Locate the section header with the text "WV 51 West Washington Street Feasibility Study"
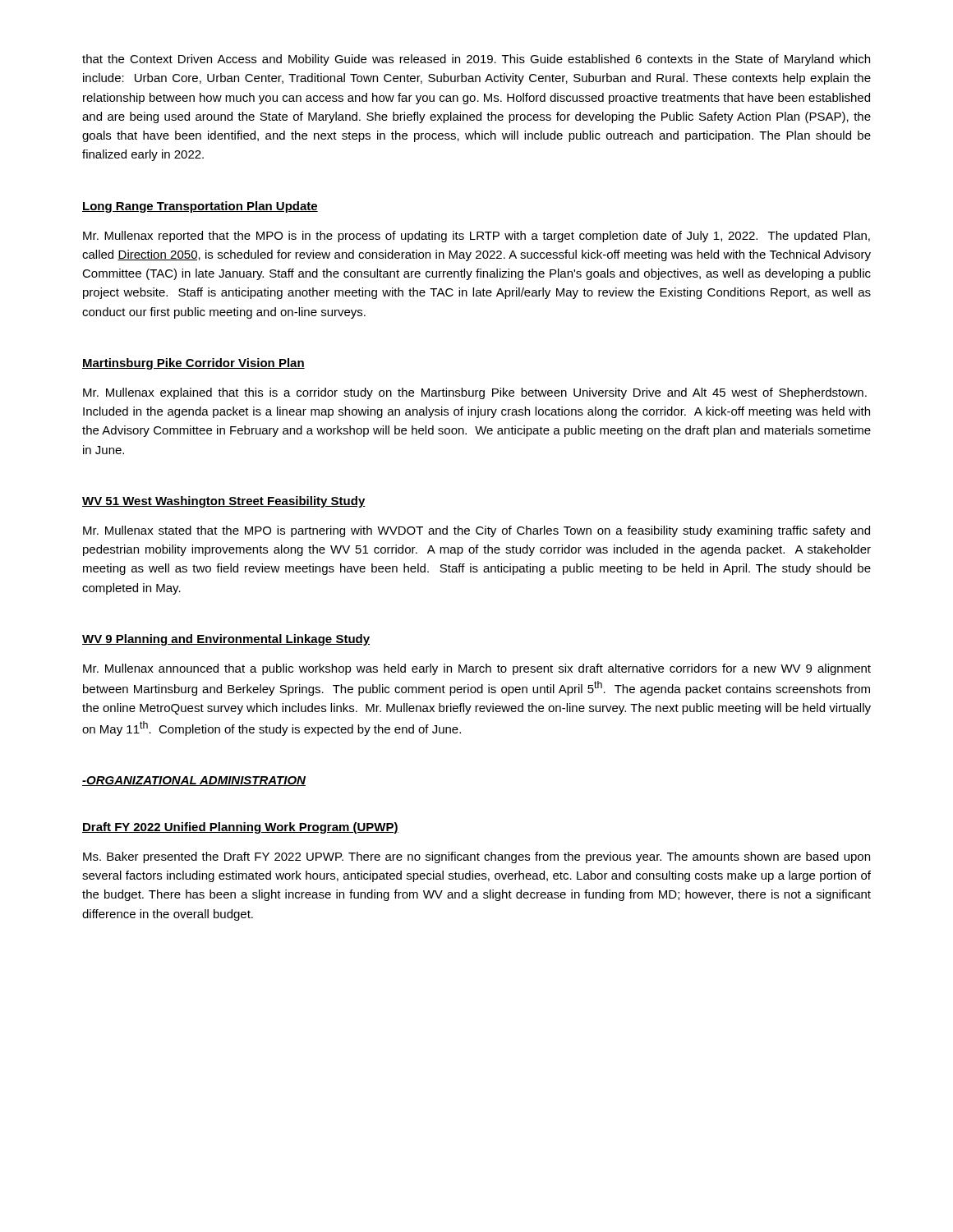This screenshot has width=953, height=1232. pyautogui.click(x=224, y=500)
